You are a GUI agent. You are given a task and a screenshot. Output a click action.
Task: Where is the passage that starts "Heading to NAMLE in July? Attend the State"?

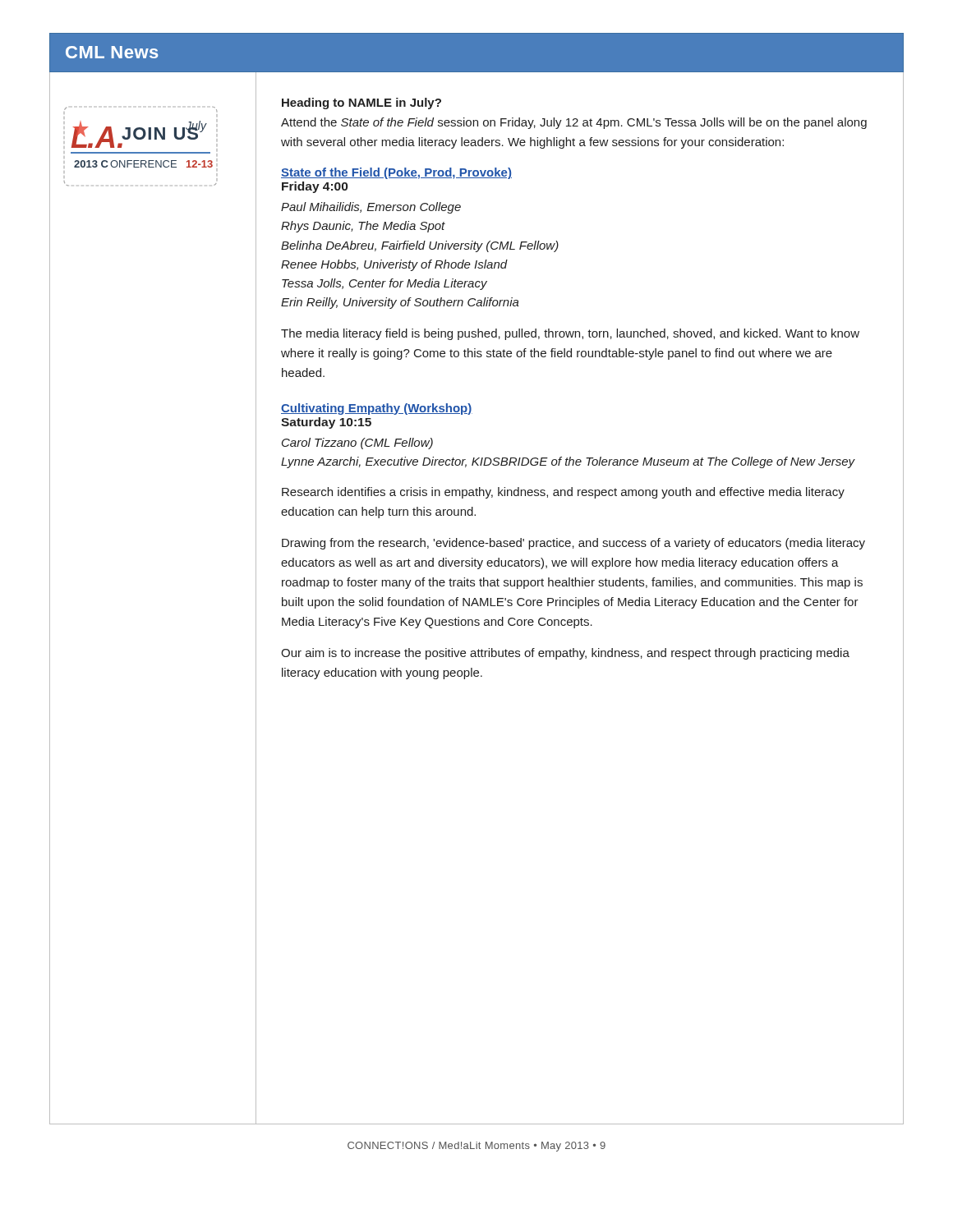tap(574, 122)
